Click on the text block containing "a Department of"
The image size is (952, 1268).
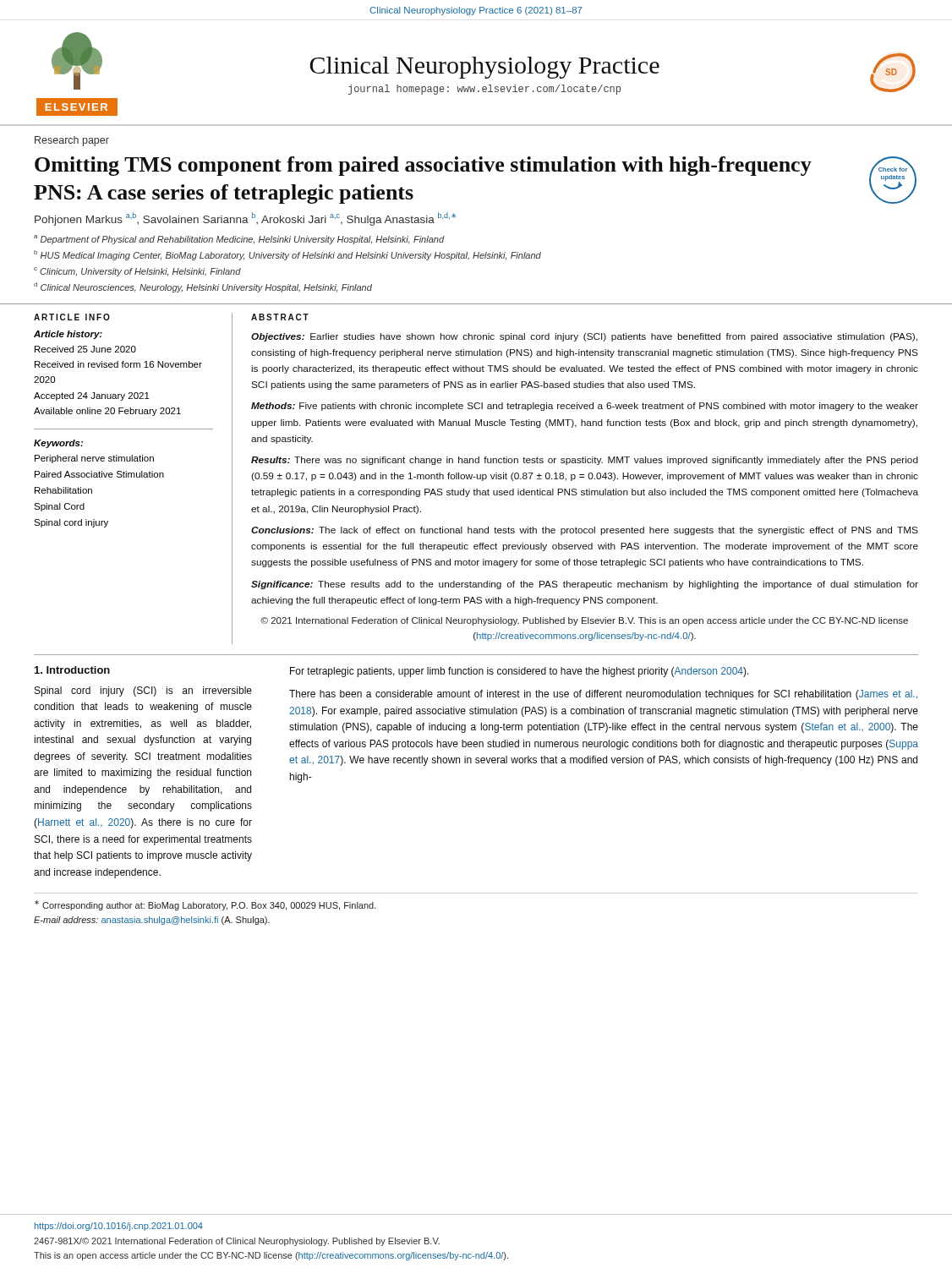point(476,263)
